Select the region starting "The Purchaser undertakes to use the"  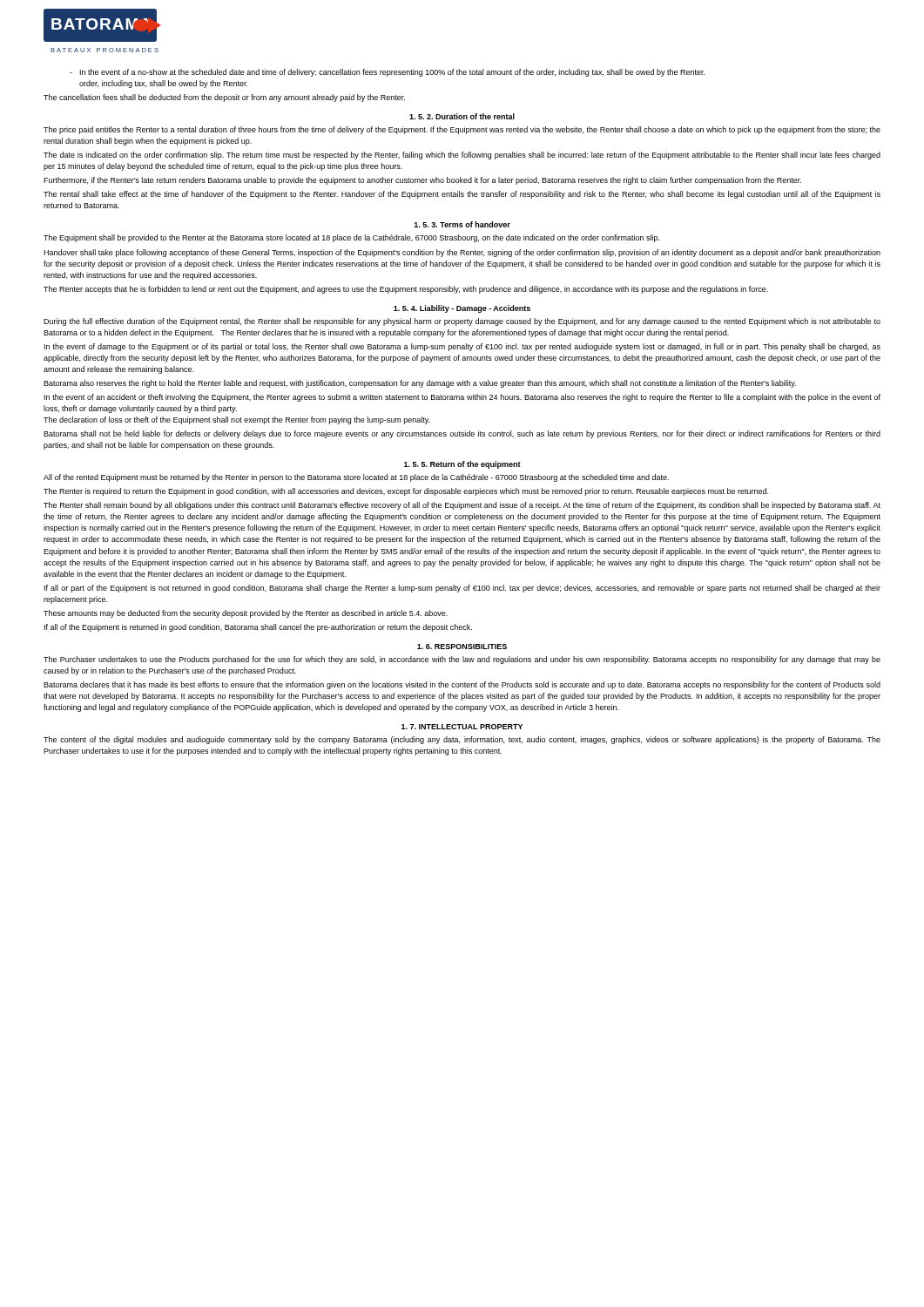(462, 665)
